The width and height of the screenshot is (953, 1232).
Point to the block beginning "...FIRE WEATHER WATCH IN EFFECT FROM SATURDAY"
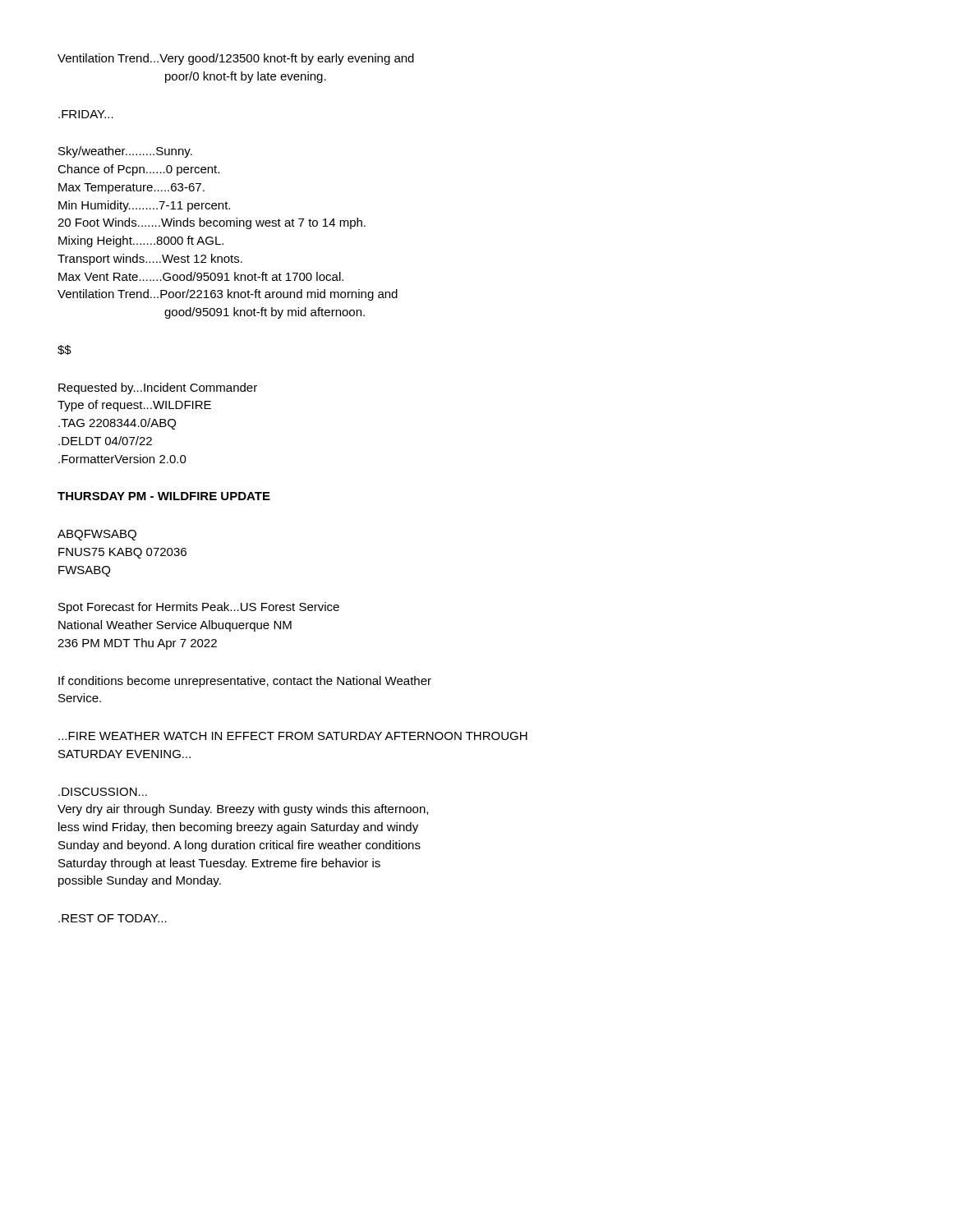coord(476,745)
